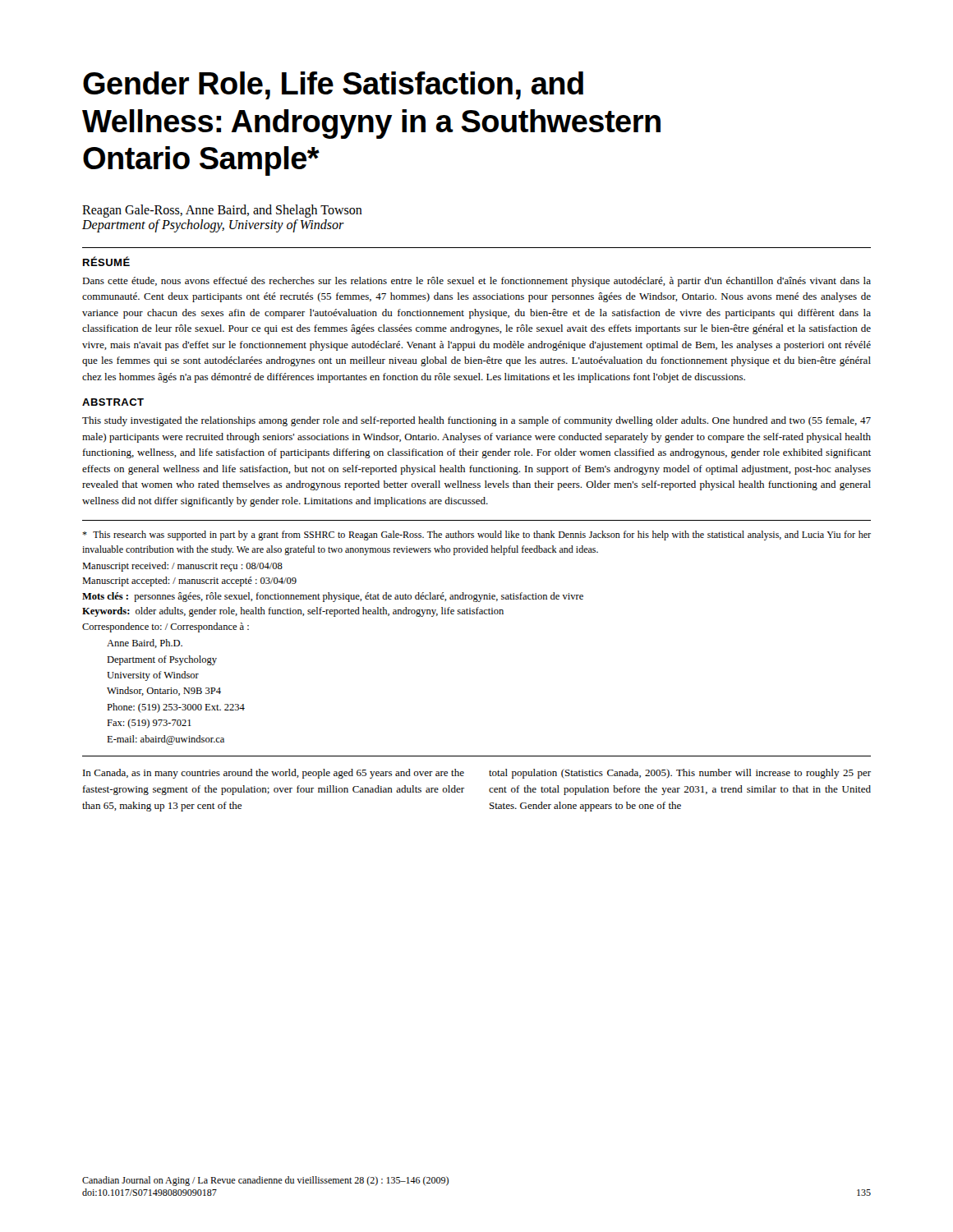953x1232 pixels.
Task: Point to the passage starting "This research was"
Action: point(476,542)
